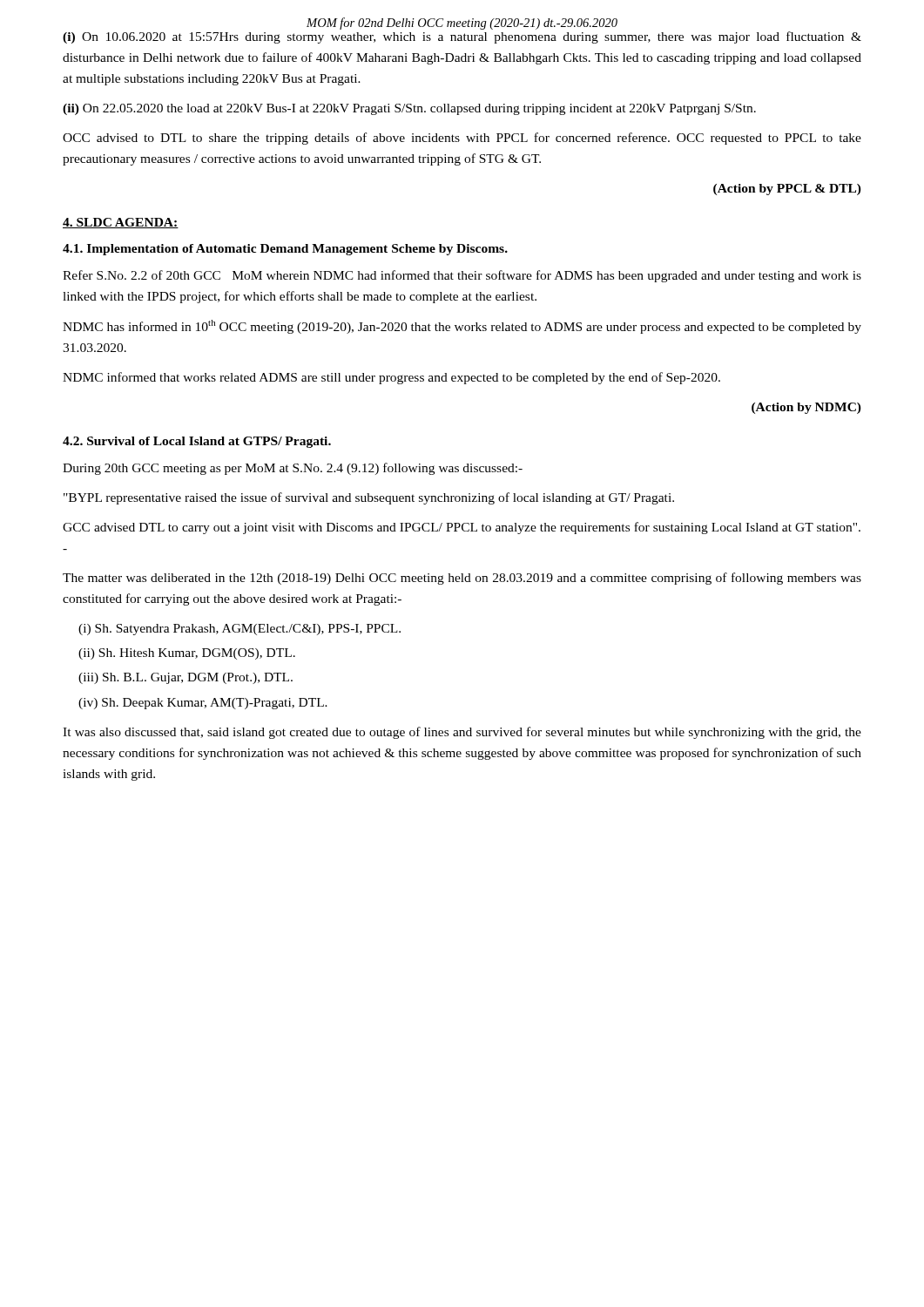The image size is (924, 1307).
Task: Click on the section header that says "4.1. Implementation of Automatic Demand Management"
Action: click(285, 248)
